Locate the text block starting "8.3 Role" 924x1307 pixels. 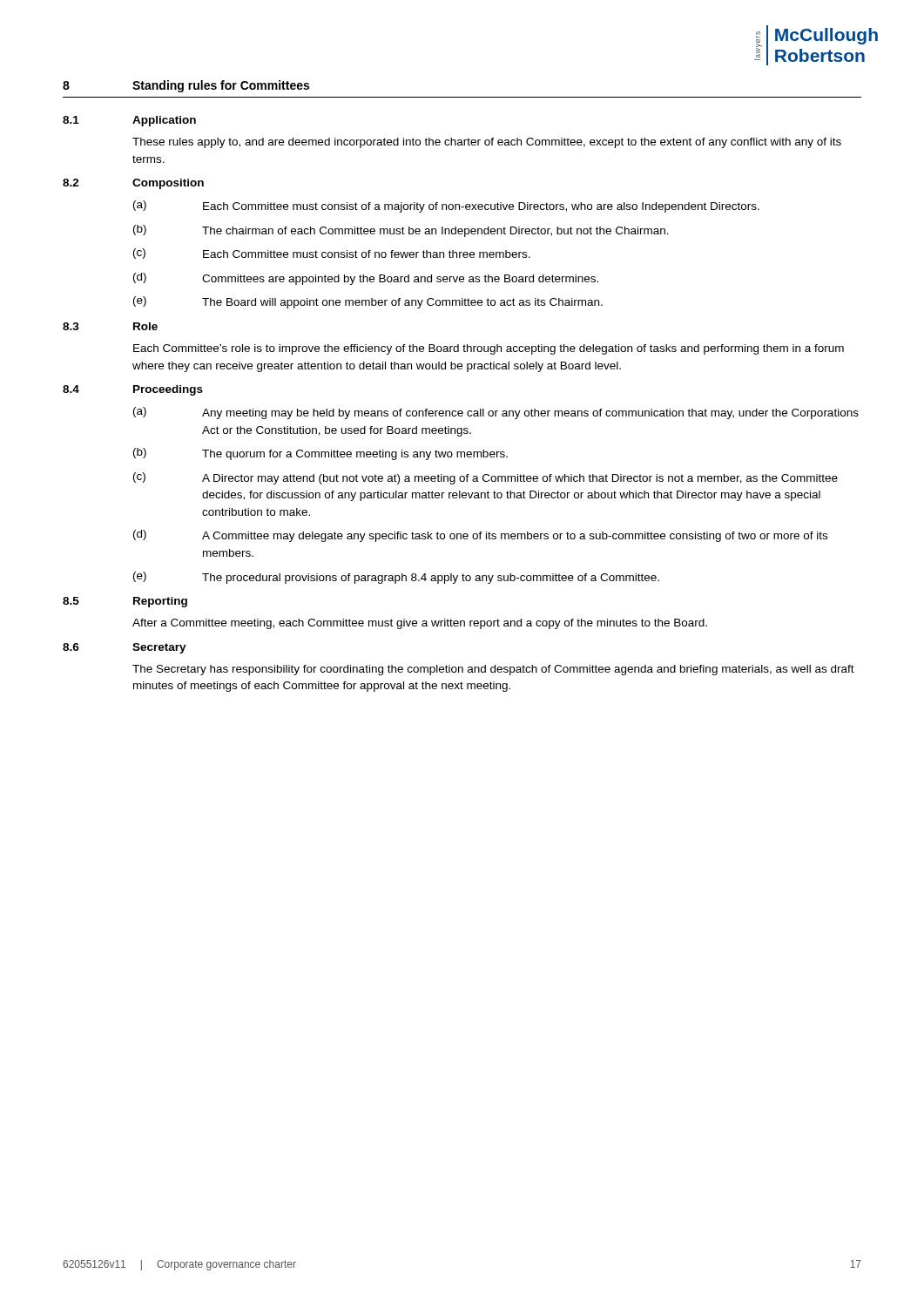[75, 326]
